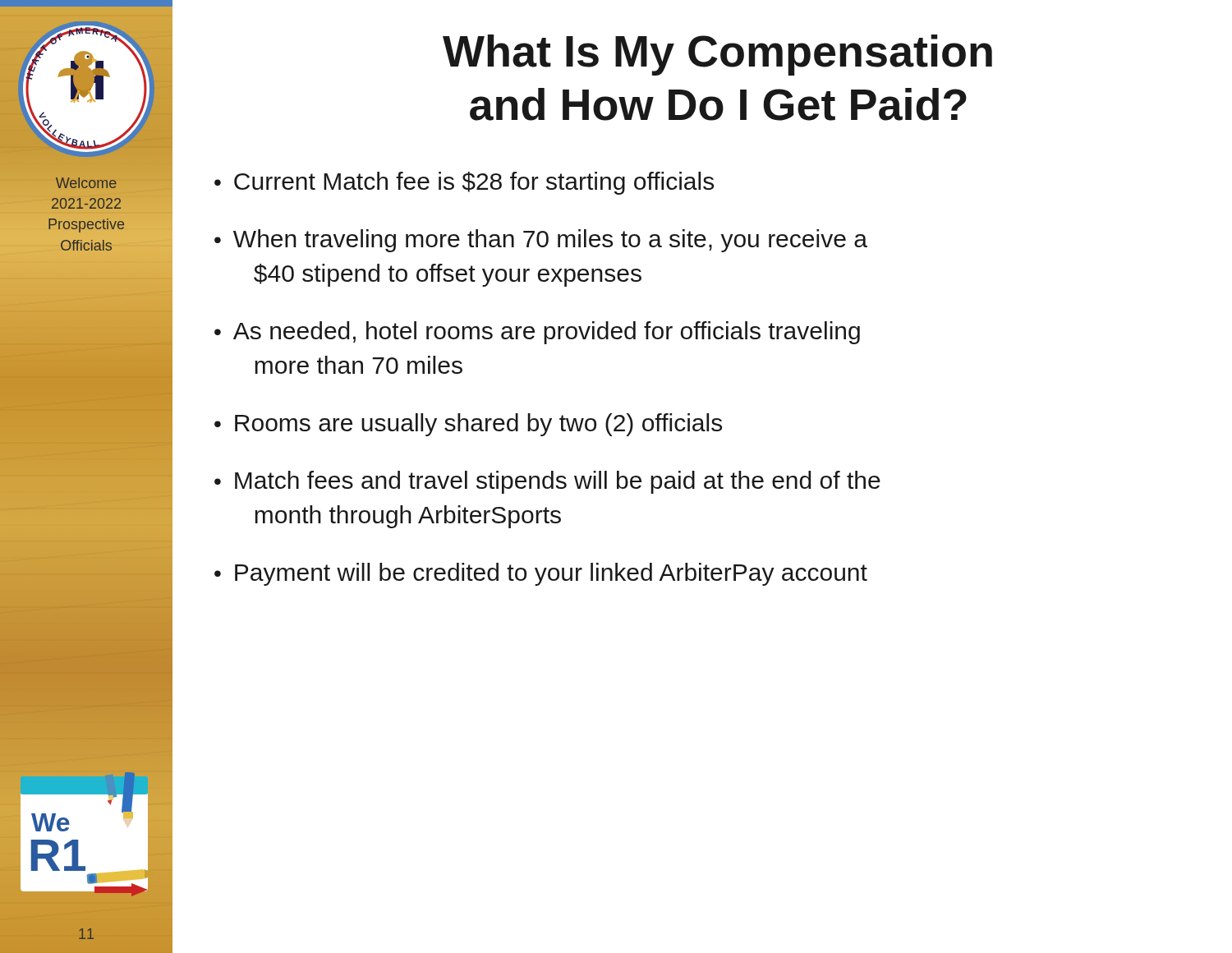Find the block on this page that starts "• Payment will be credited to your"
1232x953 pixels.
click(540, 572)
